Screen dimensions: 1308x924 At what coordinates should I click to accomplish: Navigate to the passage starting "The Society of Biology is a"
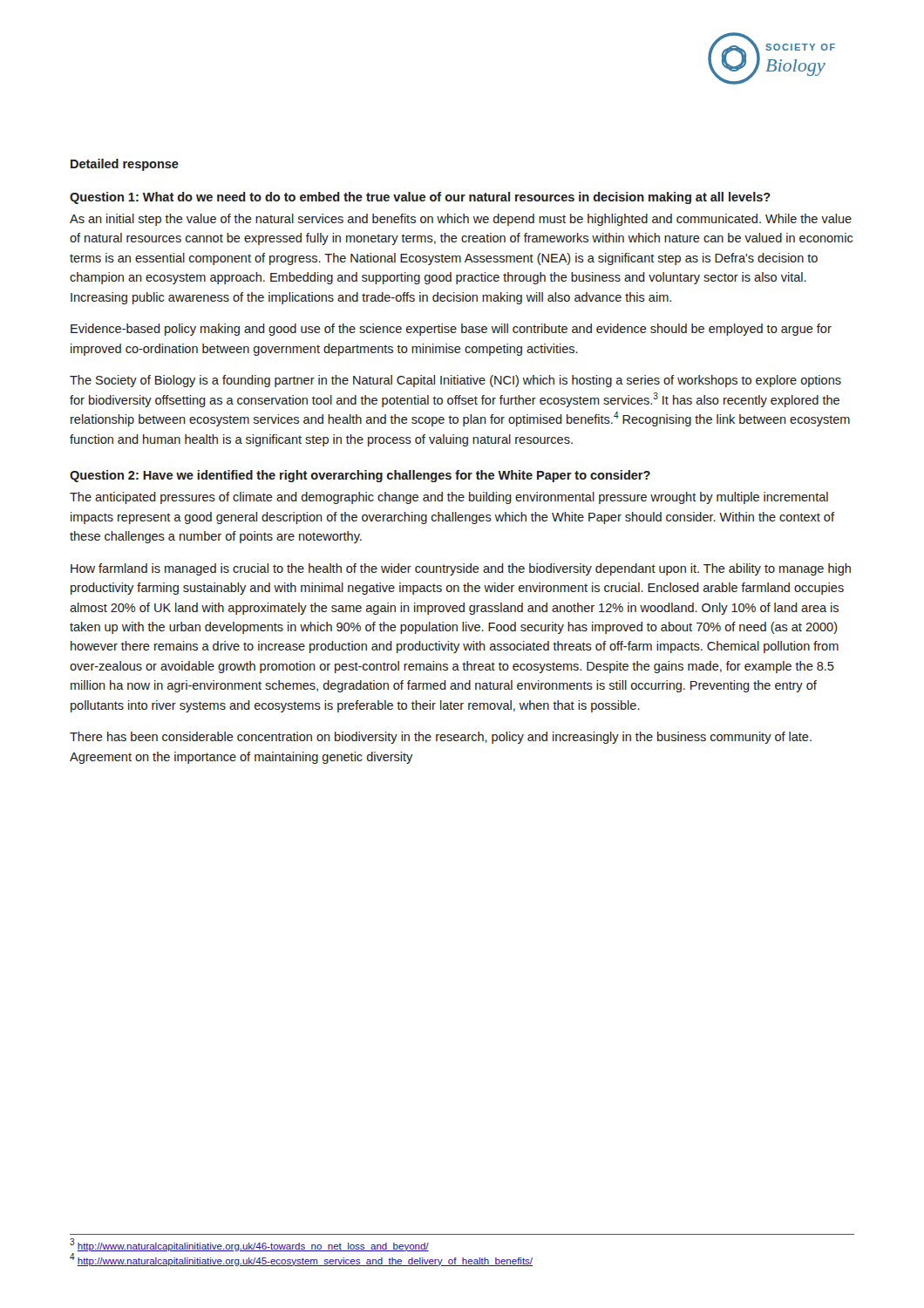point(462,410)
